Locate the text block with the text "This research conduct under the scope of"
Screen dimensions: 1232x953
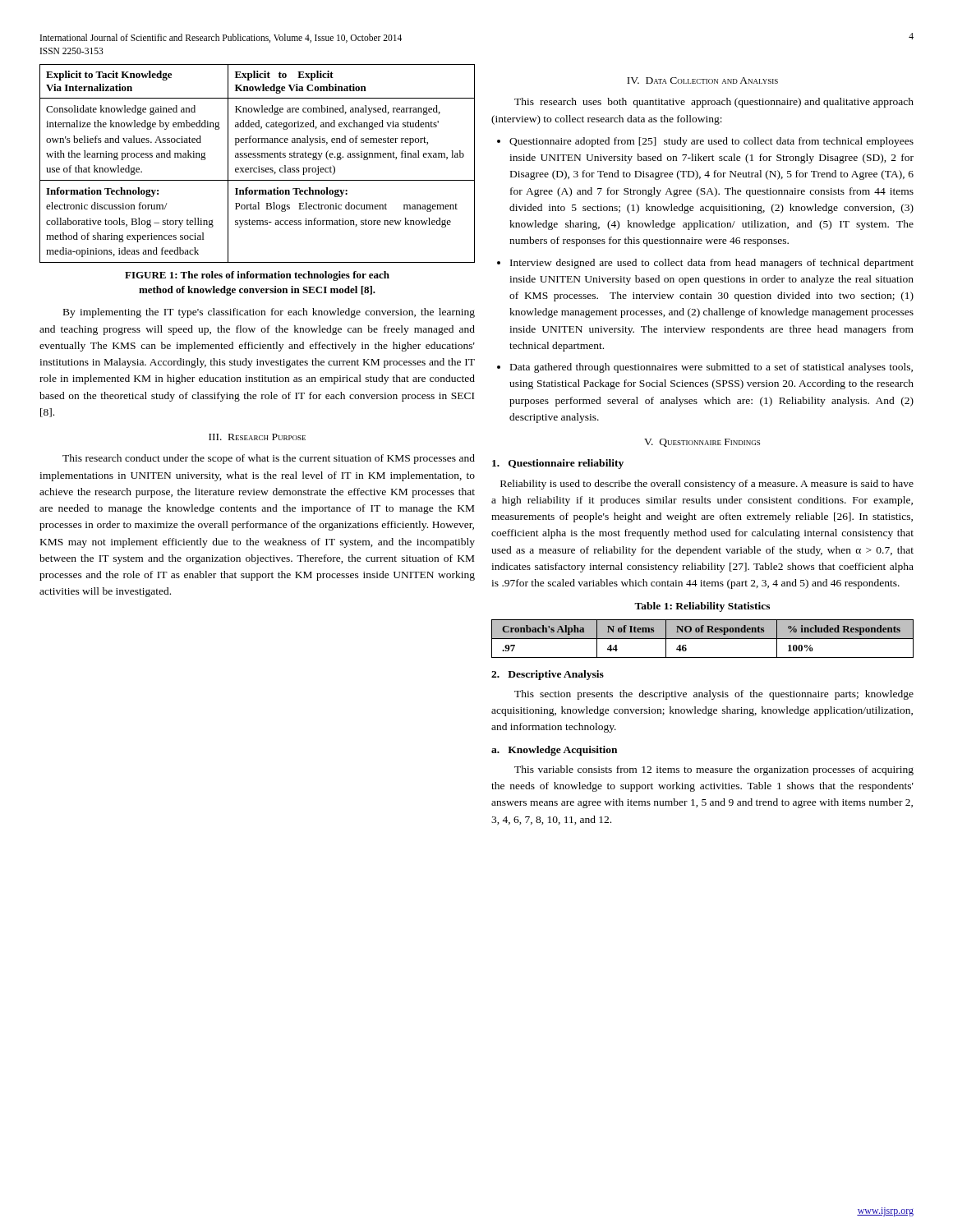[257, 525]
